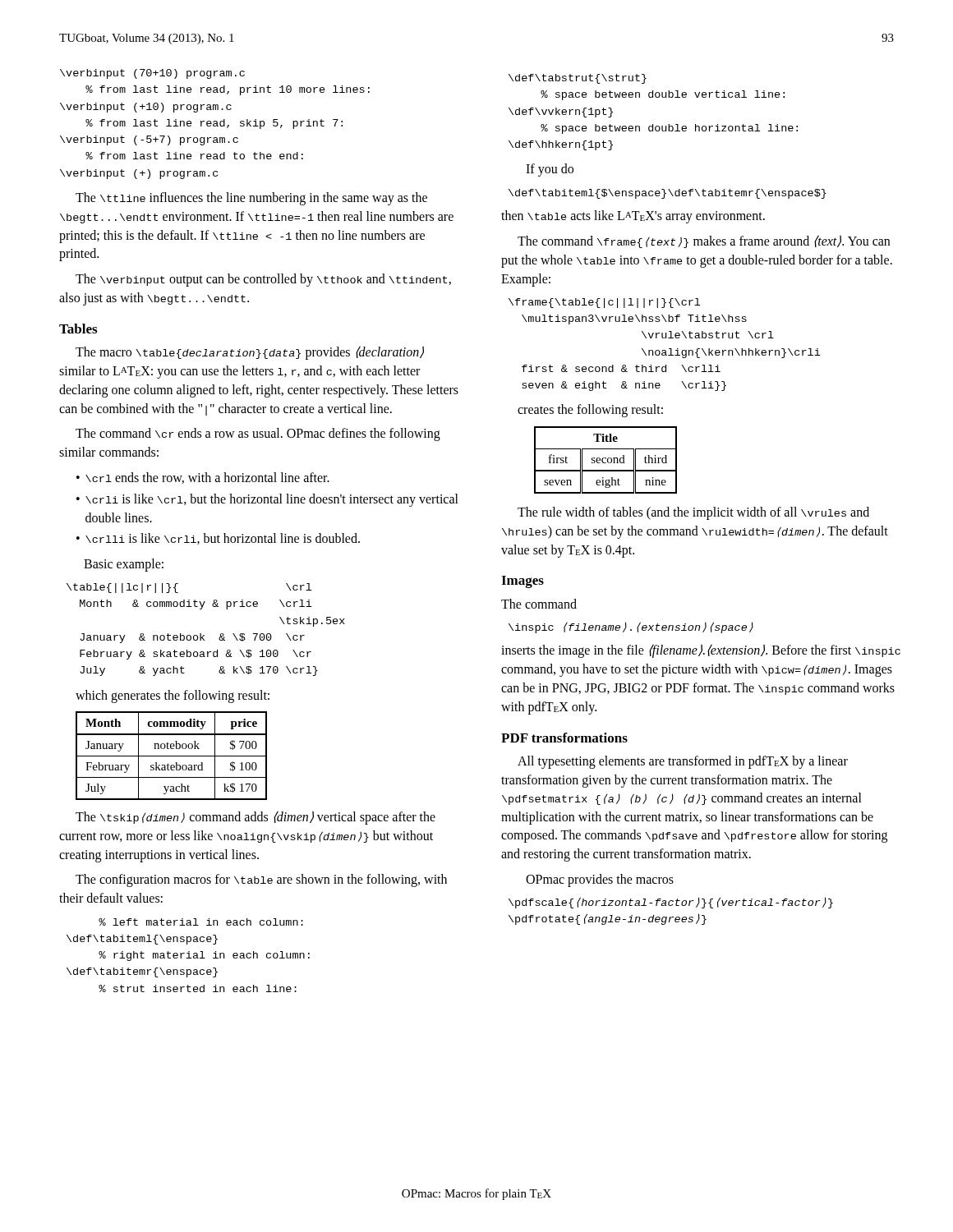Point to the block starting "The \ttline influences the line"
Image resolution: width=953 pixels, height=1232 pixels.
click(260, 226)
